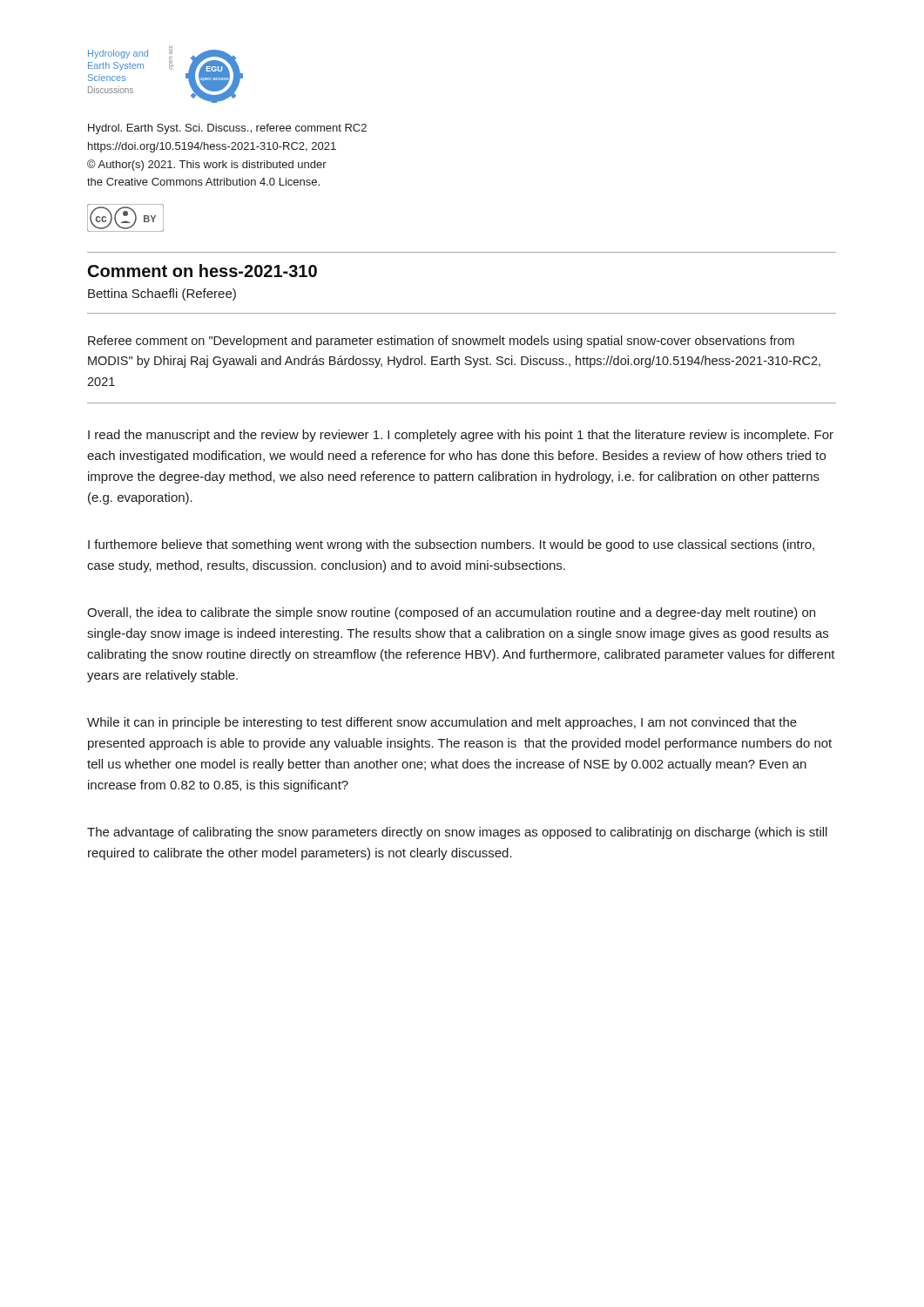The width and height of the screenshot is (924, 1307).
Task: Navigate to the passage starting "Bettina Schaefli (Referee)"
Action: 162,293
